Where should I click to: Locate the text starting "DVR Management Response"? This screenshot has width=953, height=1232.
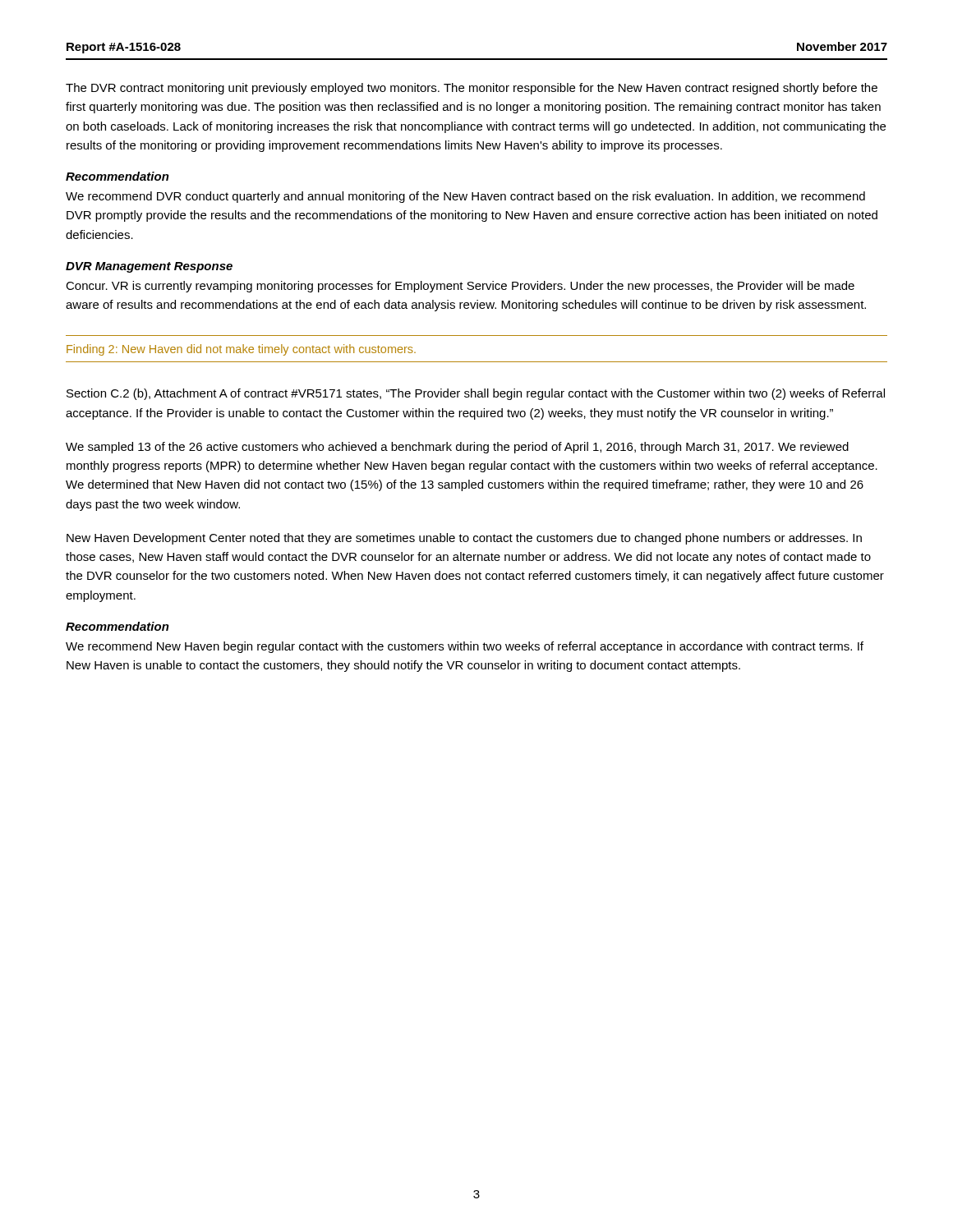click(149, 265)
